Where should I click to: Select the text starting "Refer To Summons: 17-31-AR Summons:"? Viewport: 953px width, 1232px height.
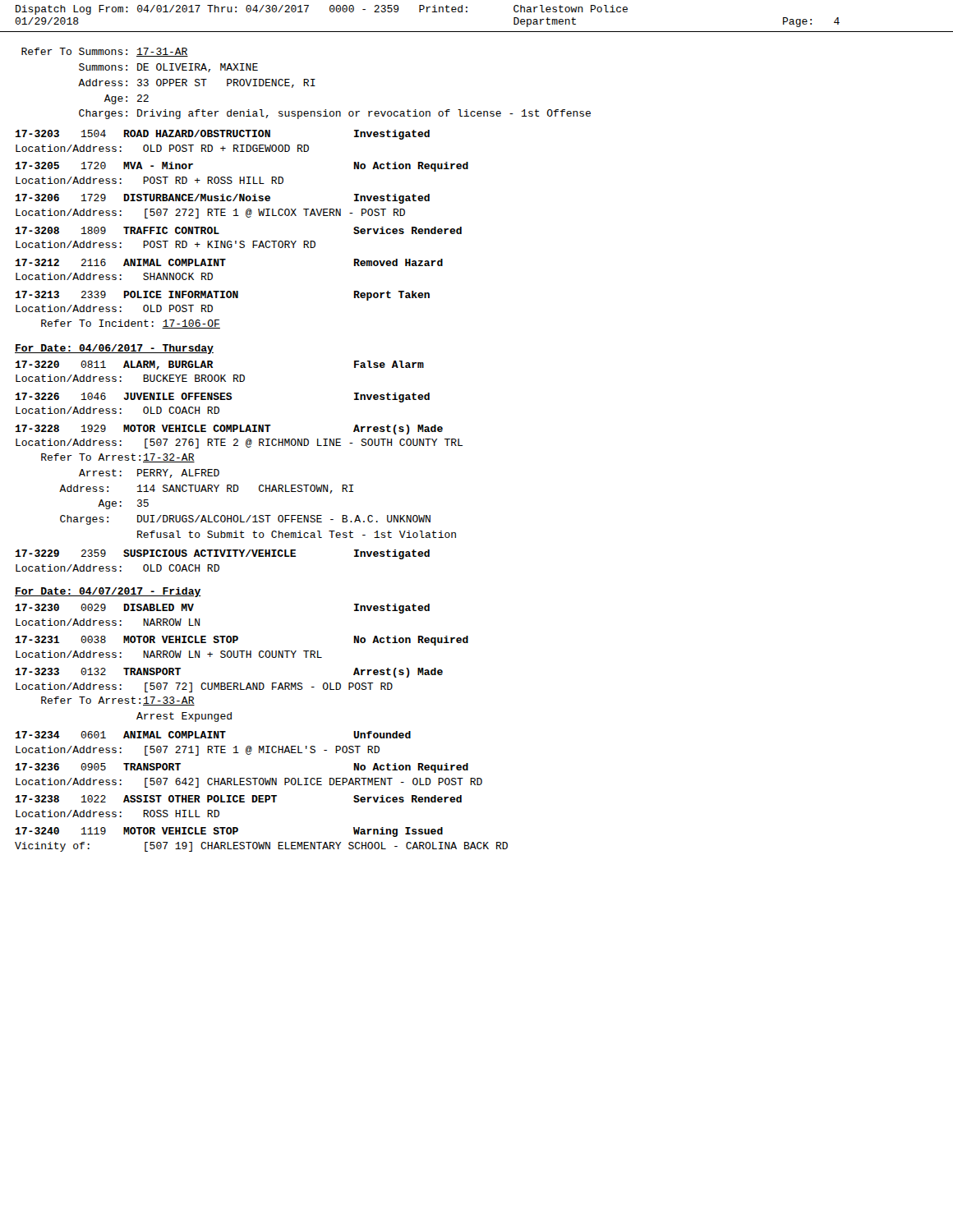coord(105,52)
